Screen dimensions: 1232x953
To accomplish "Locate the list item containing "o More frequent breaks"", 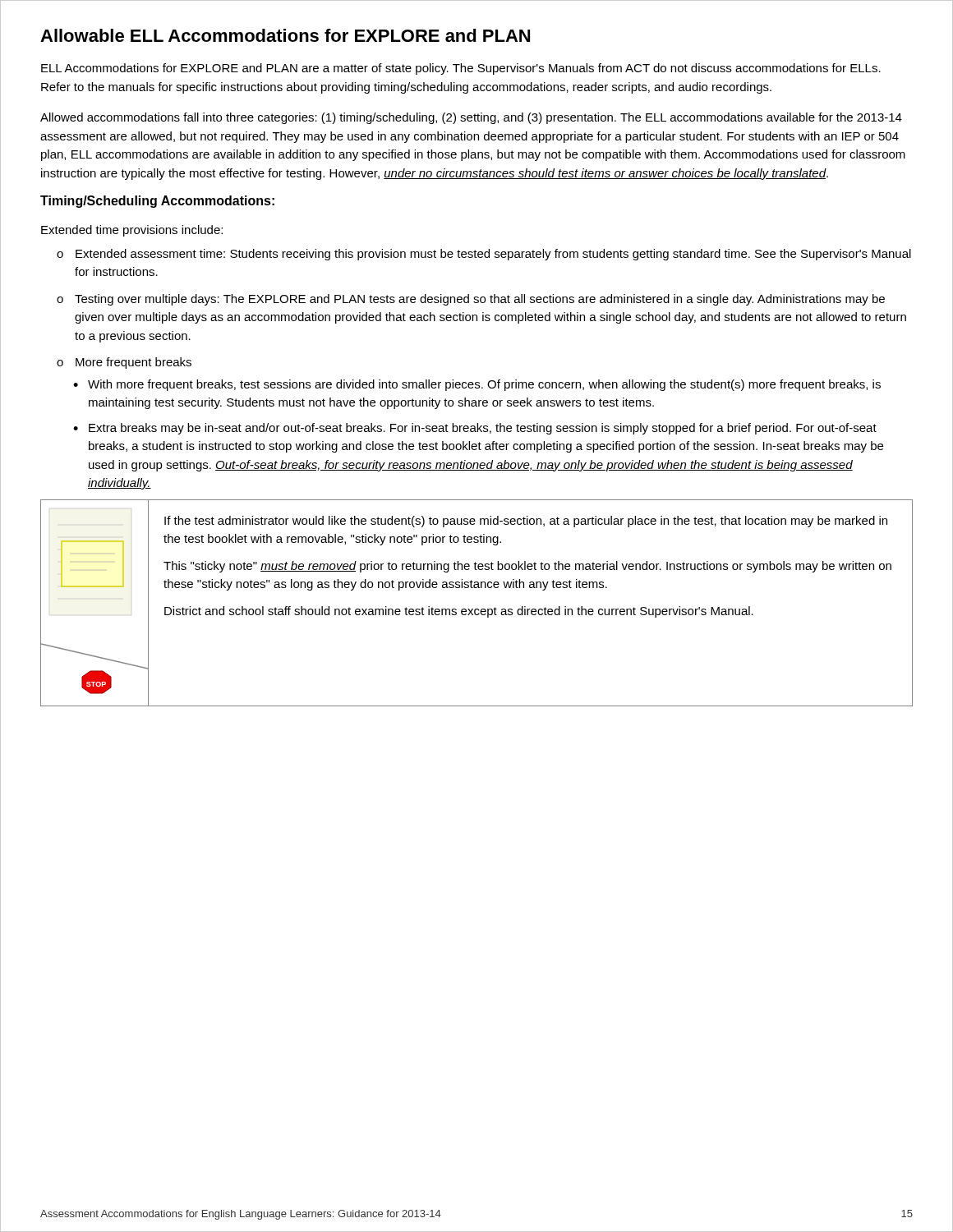I will (124, 362).
